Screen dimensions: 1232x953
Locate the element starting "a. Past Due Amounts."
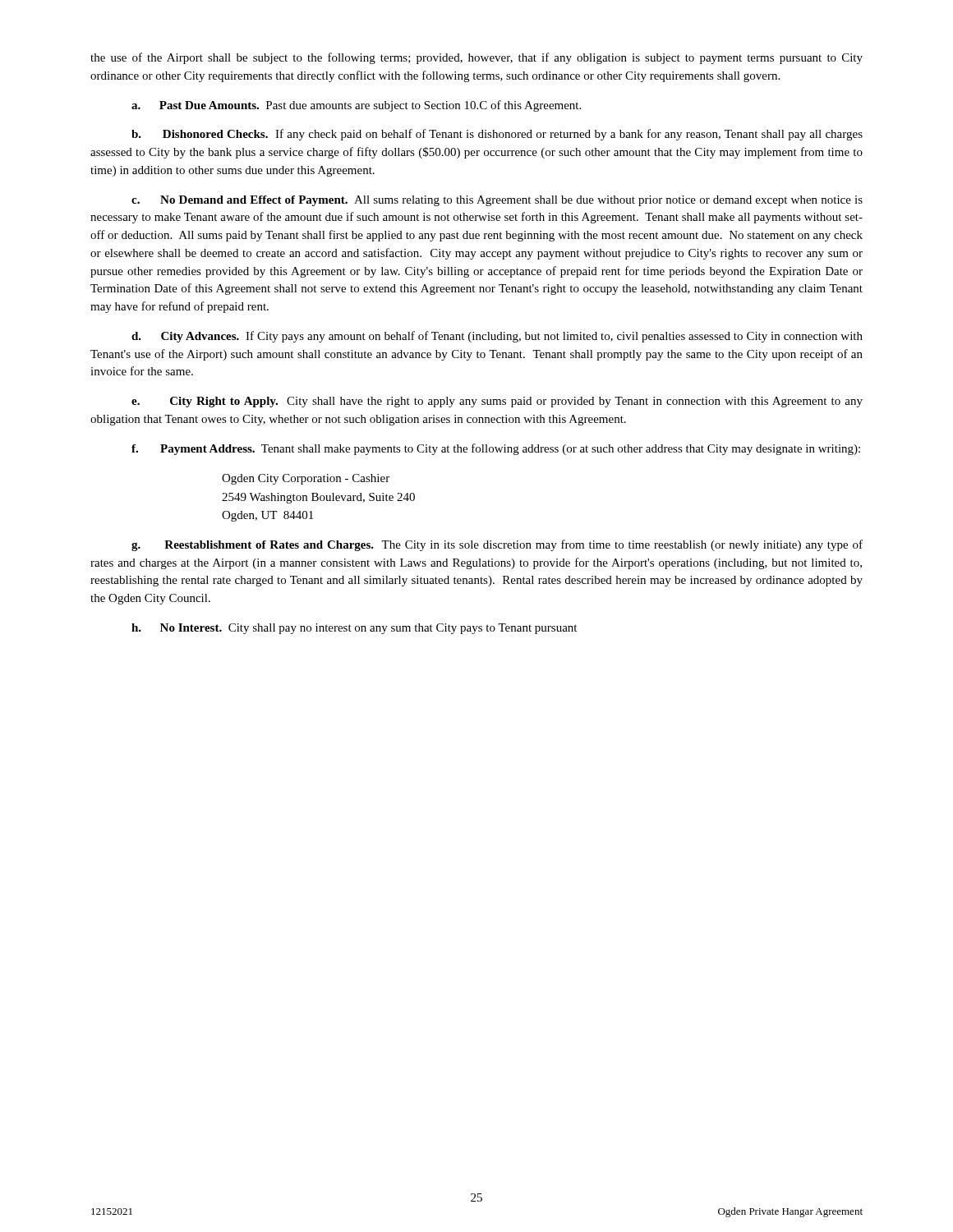click(x=476, y=105)
